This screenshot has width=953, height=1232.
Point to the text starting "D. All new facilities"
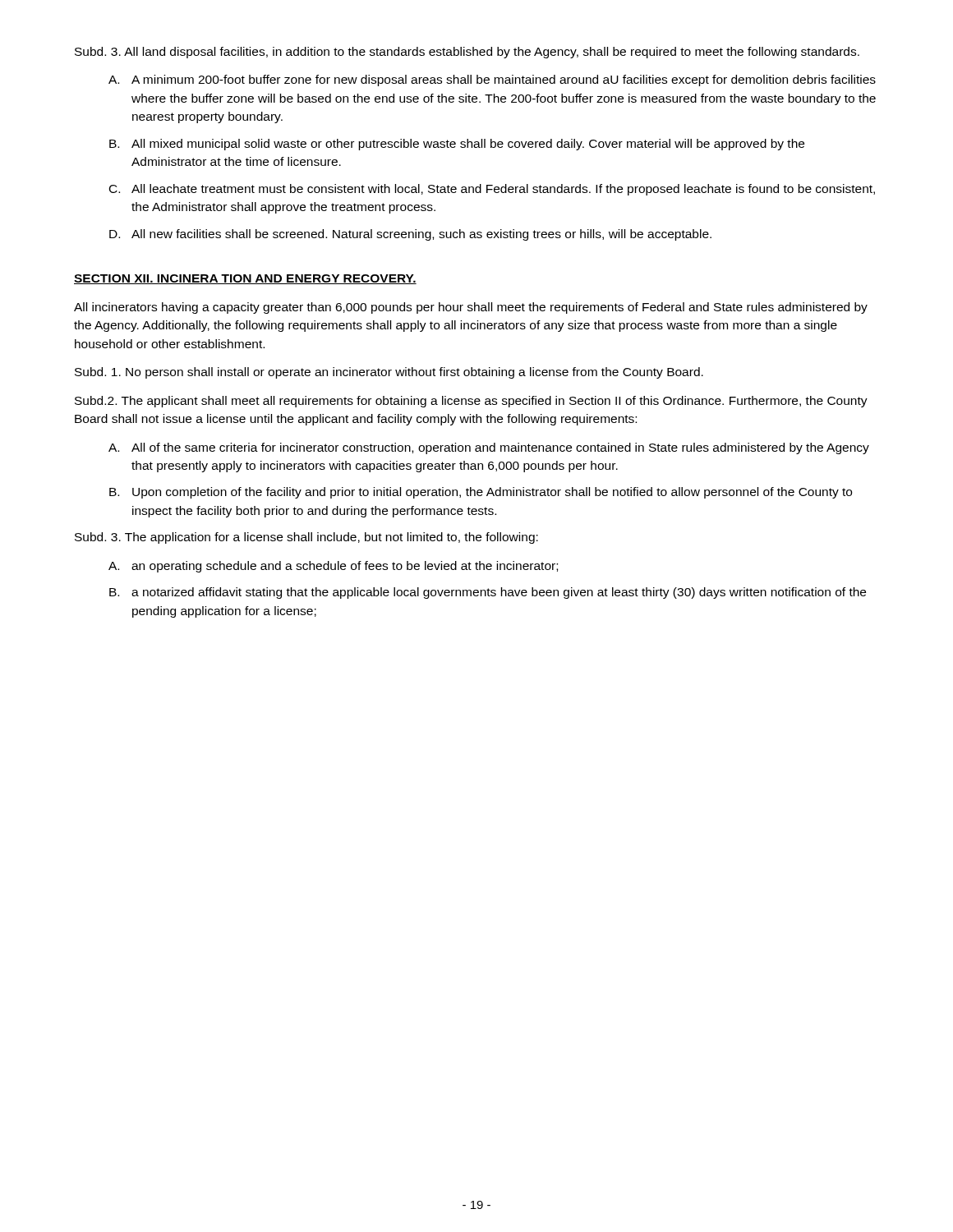pos(494,234)
